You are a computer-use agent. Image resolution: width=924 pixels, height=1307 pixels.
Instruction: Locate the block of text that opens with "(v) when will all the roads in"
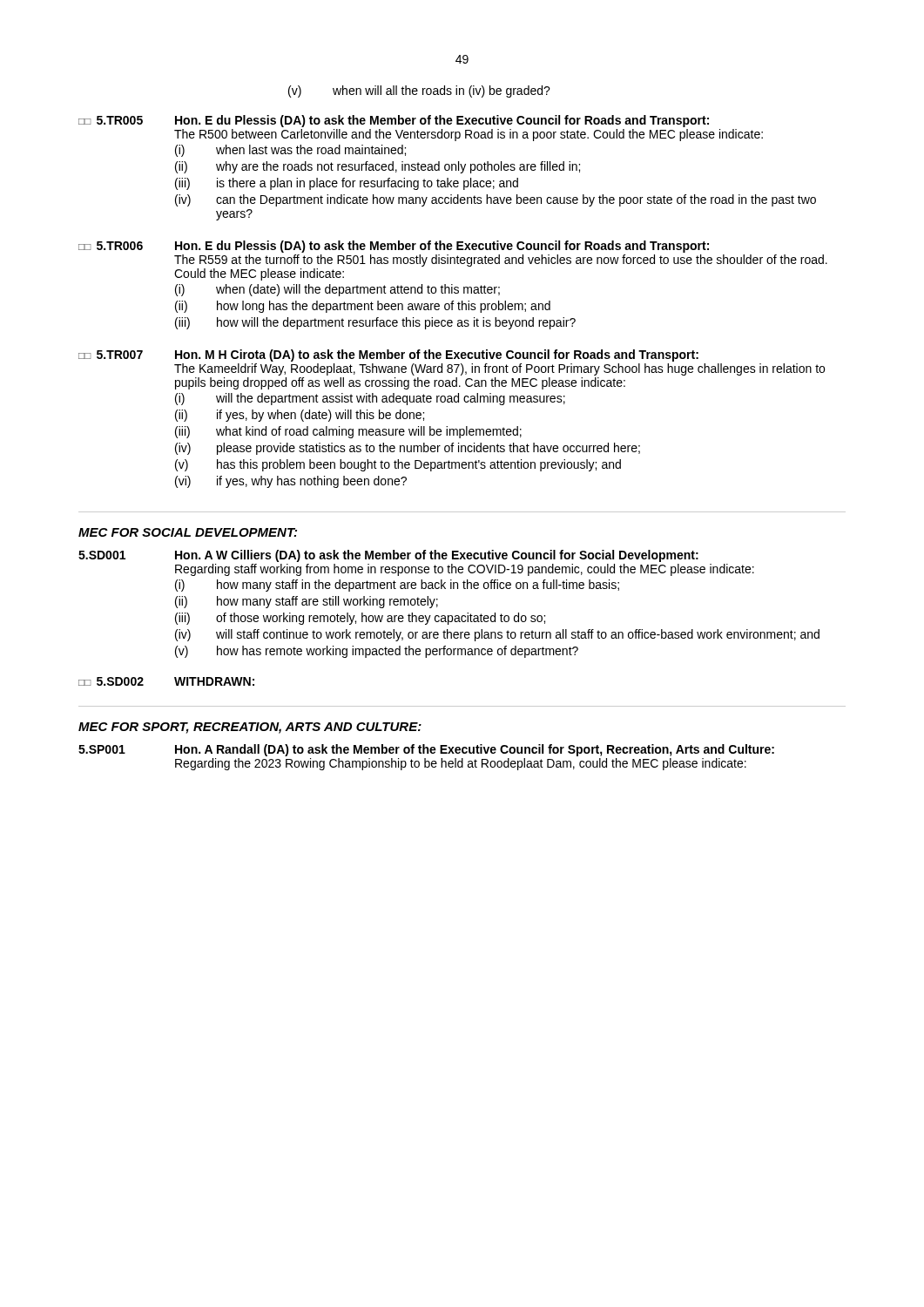[x=419, y=91]
